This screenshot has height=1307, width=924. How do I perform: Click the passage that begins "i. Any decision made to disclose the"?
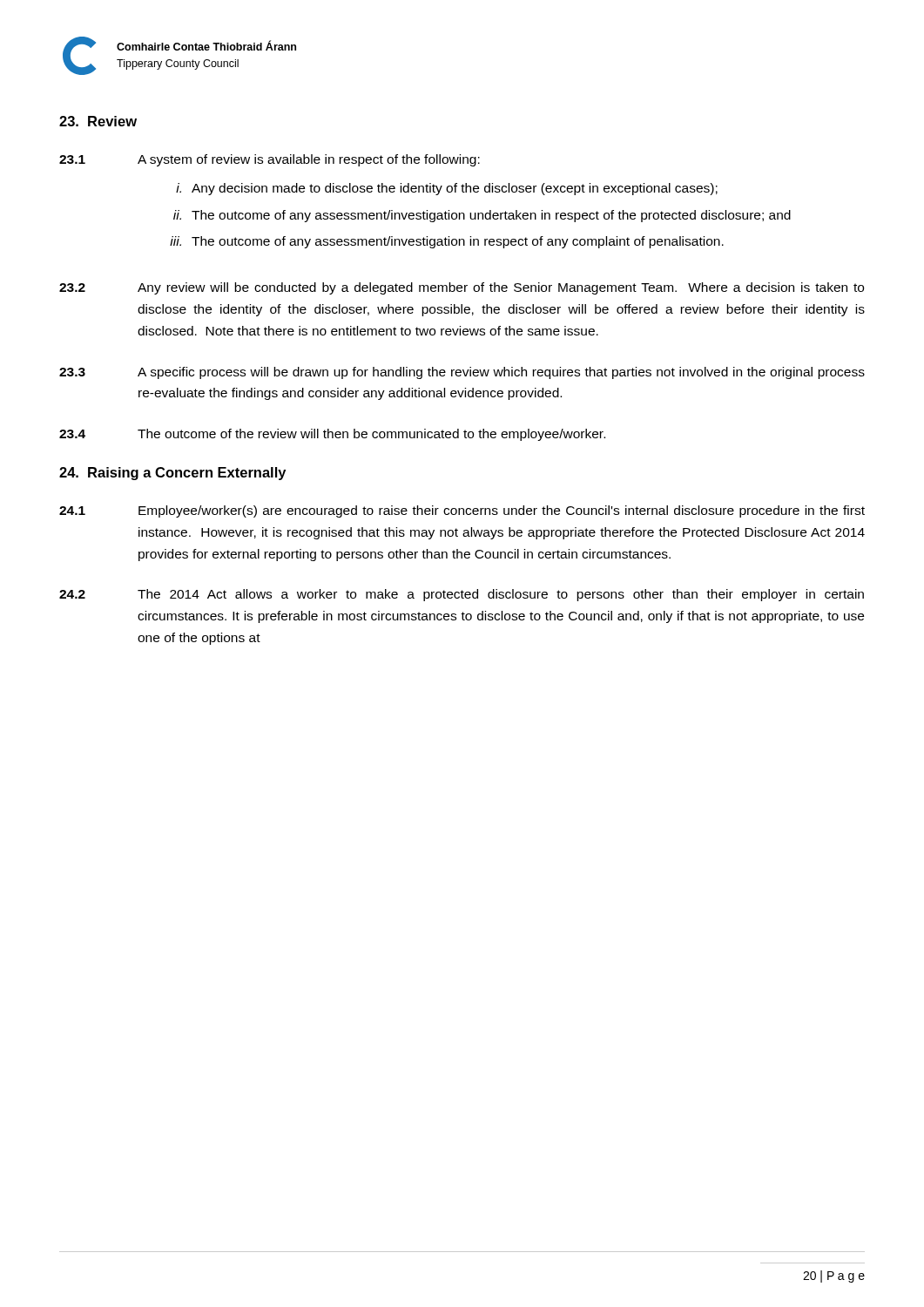tap(506, 188)
